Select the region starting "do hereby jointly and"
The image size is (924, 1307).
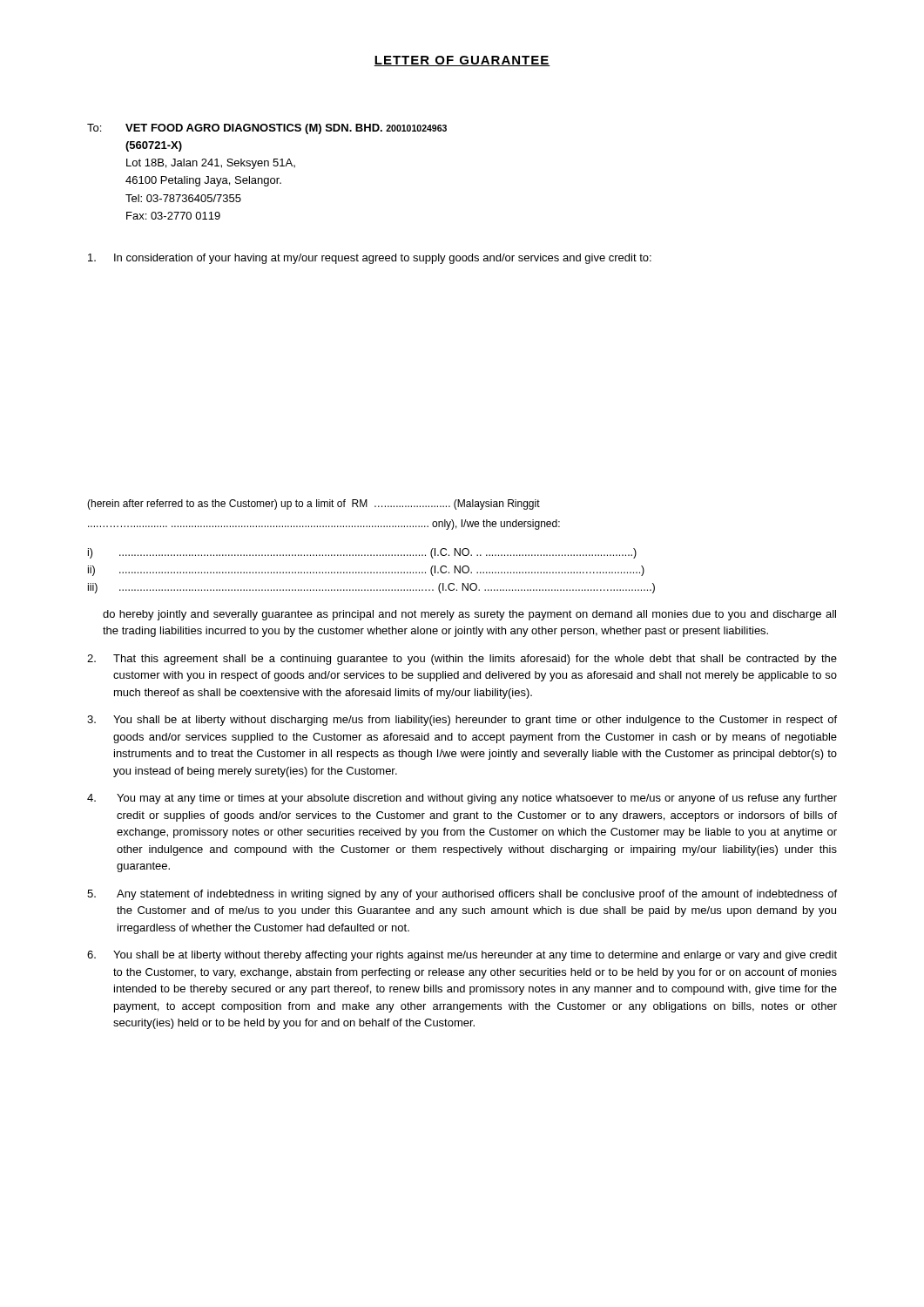(470, 622)
